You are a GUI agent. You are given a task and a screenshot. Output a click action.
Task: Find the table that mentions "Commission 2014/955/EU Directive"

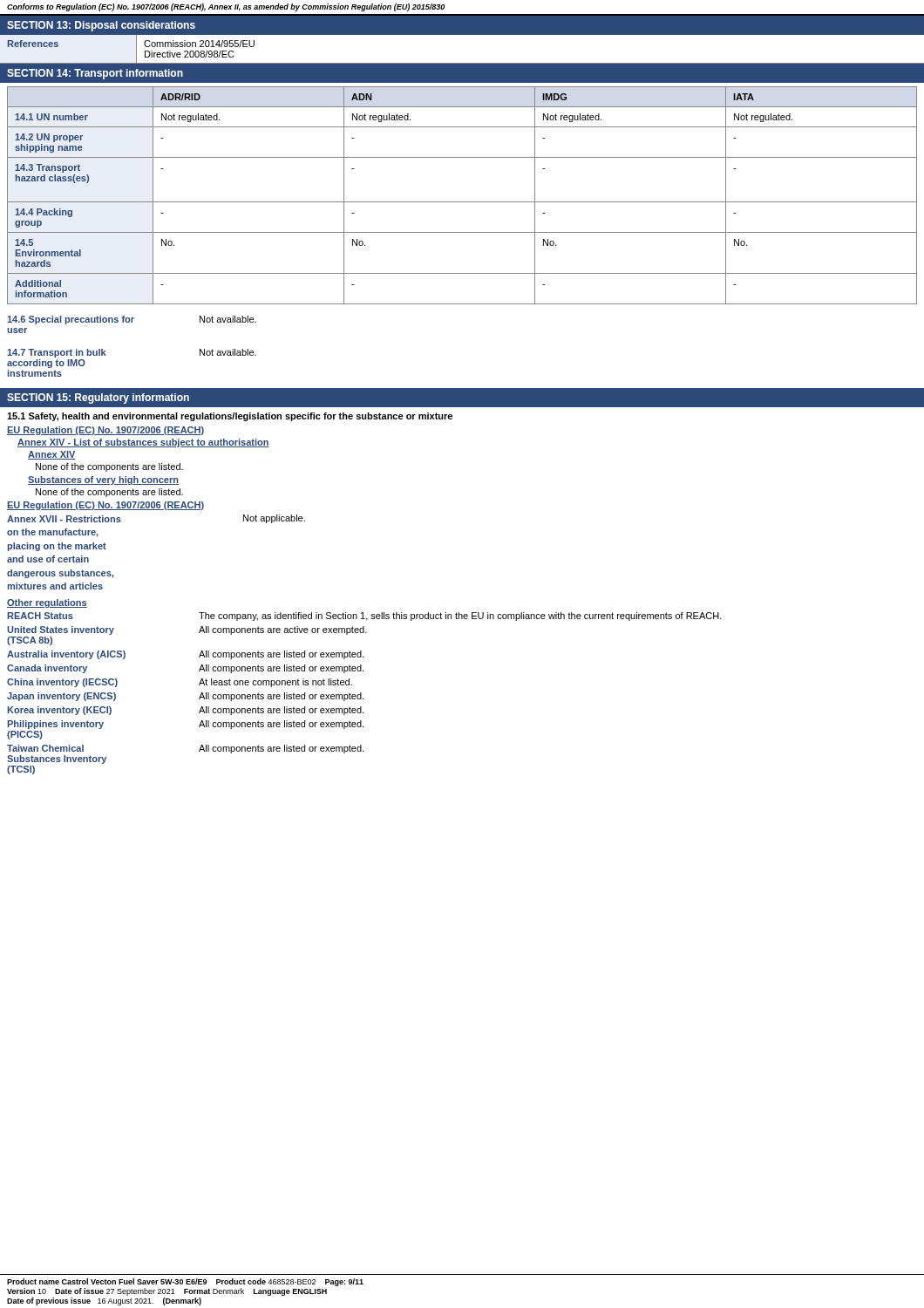tap(462, 49)
